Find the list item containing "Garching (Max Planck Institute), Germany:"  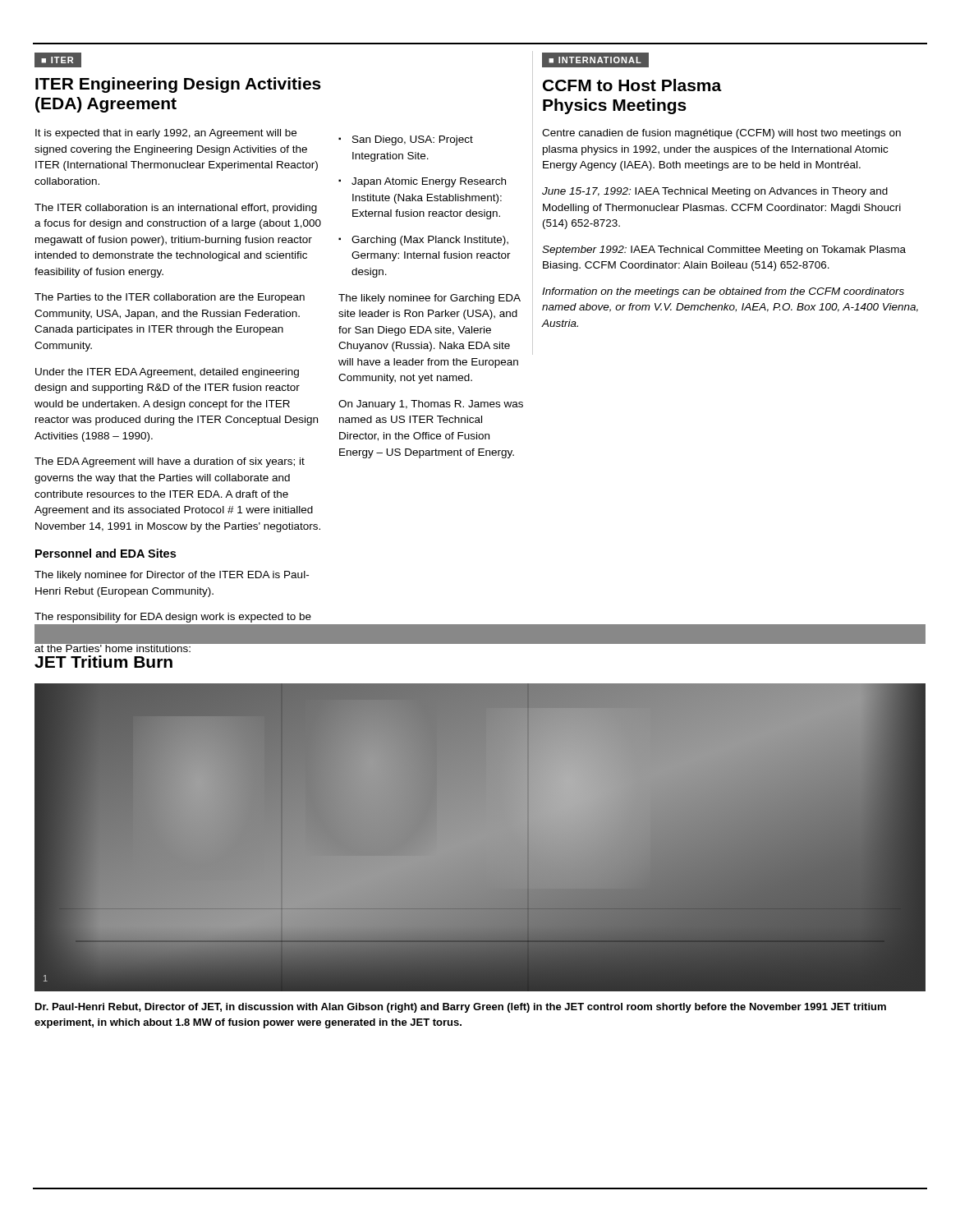pyautogui.click(x=432, y=256)
